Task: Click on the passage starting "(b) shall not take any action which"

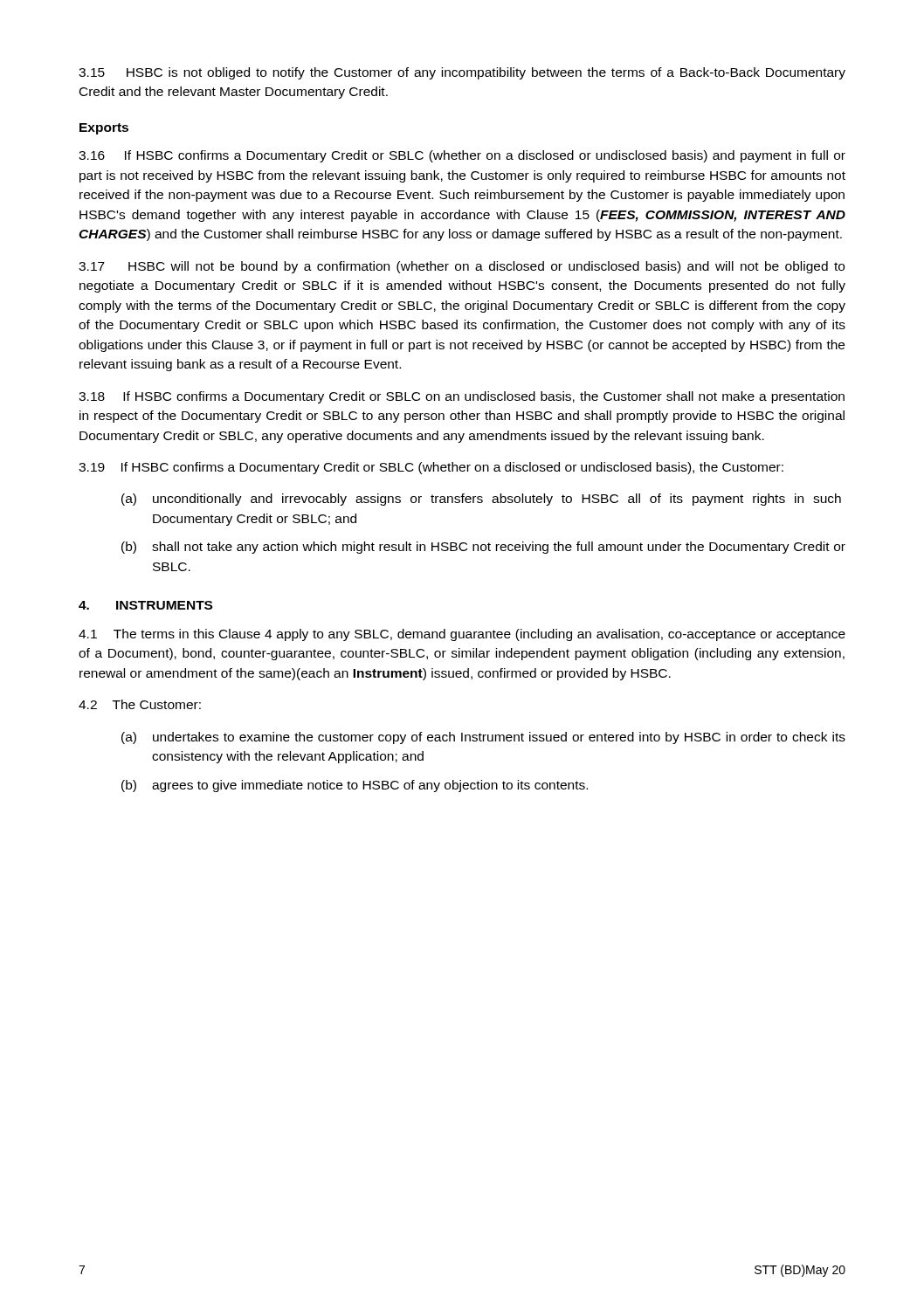Action: [483, 557]
